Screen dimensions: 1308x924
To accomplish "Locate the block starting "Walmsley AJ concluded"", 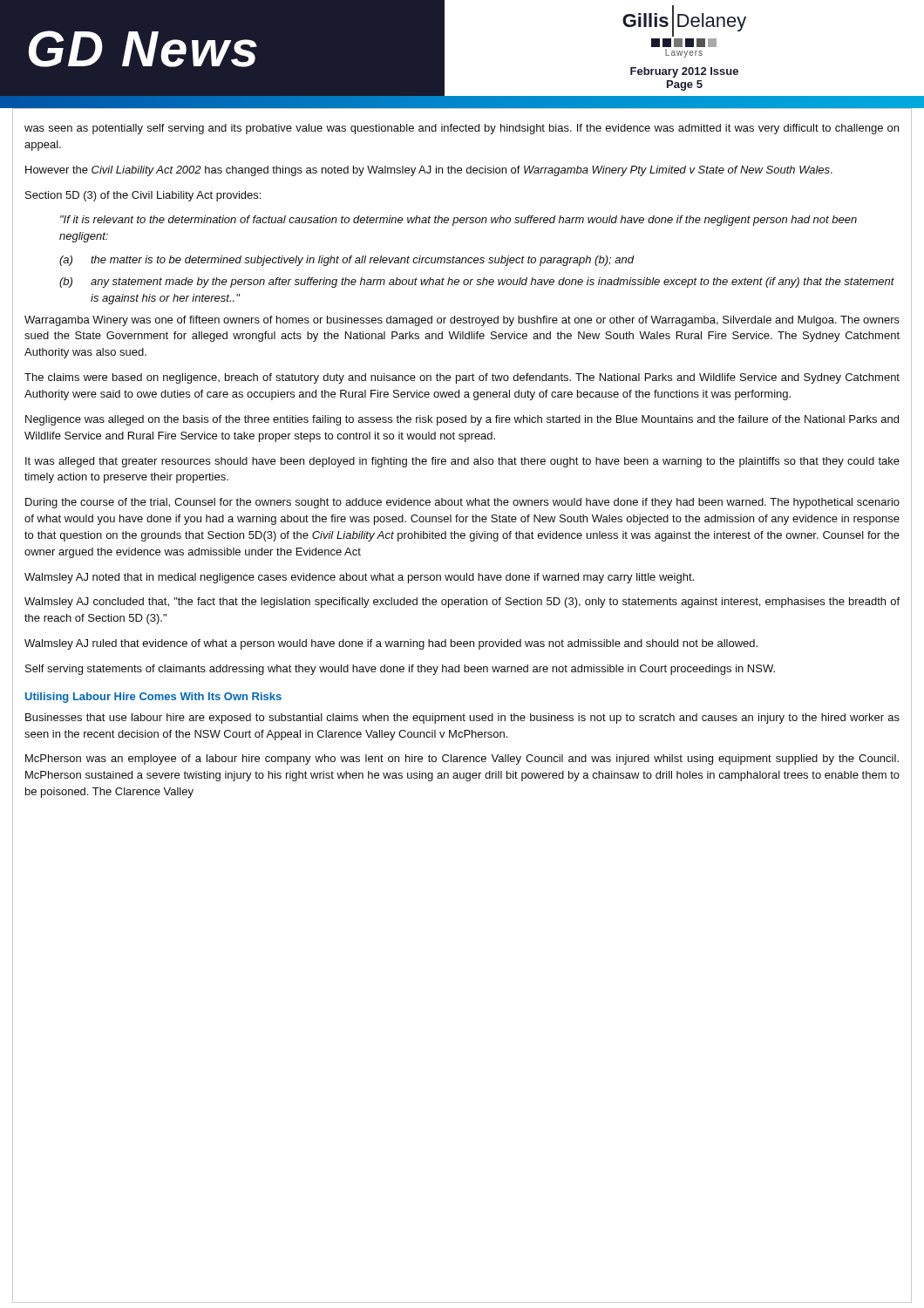I will (x=462, y=610).
